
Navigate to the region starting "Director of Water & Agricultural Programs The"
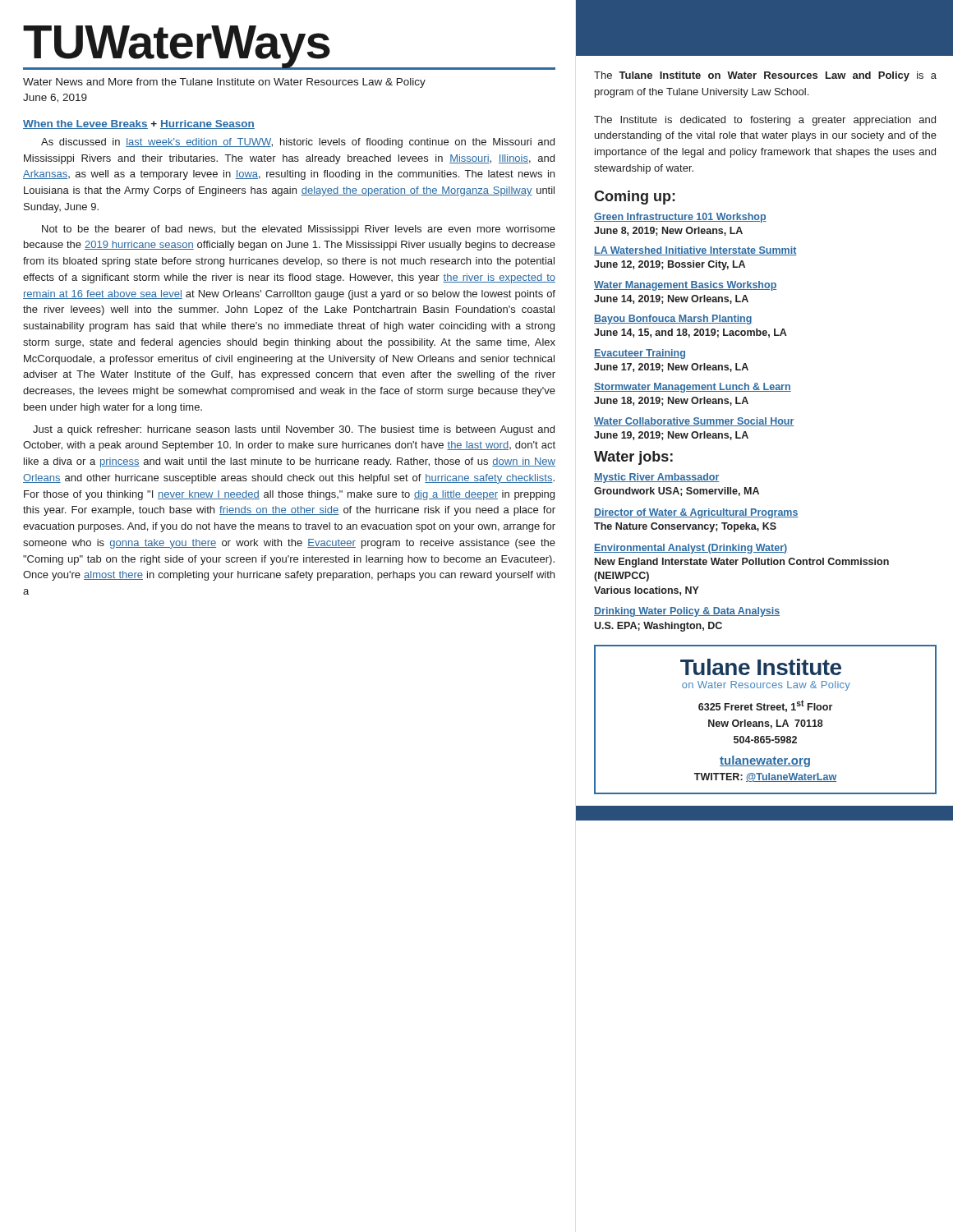[765, 520]
